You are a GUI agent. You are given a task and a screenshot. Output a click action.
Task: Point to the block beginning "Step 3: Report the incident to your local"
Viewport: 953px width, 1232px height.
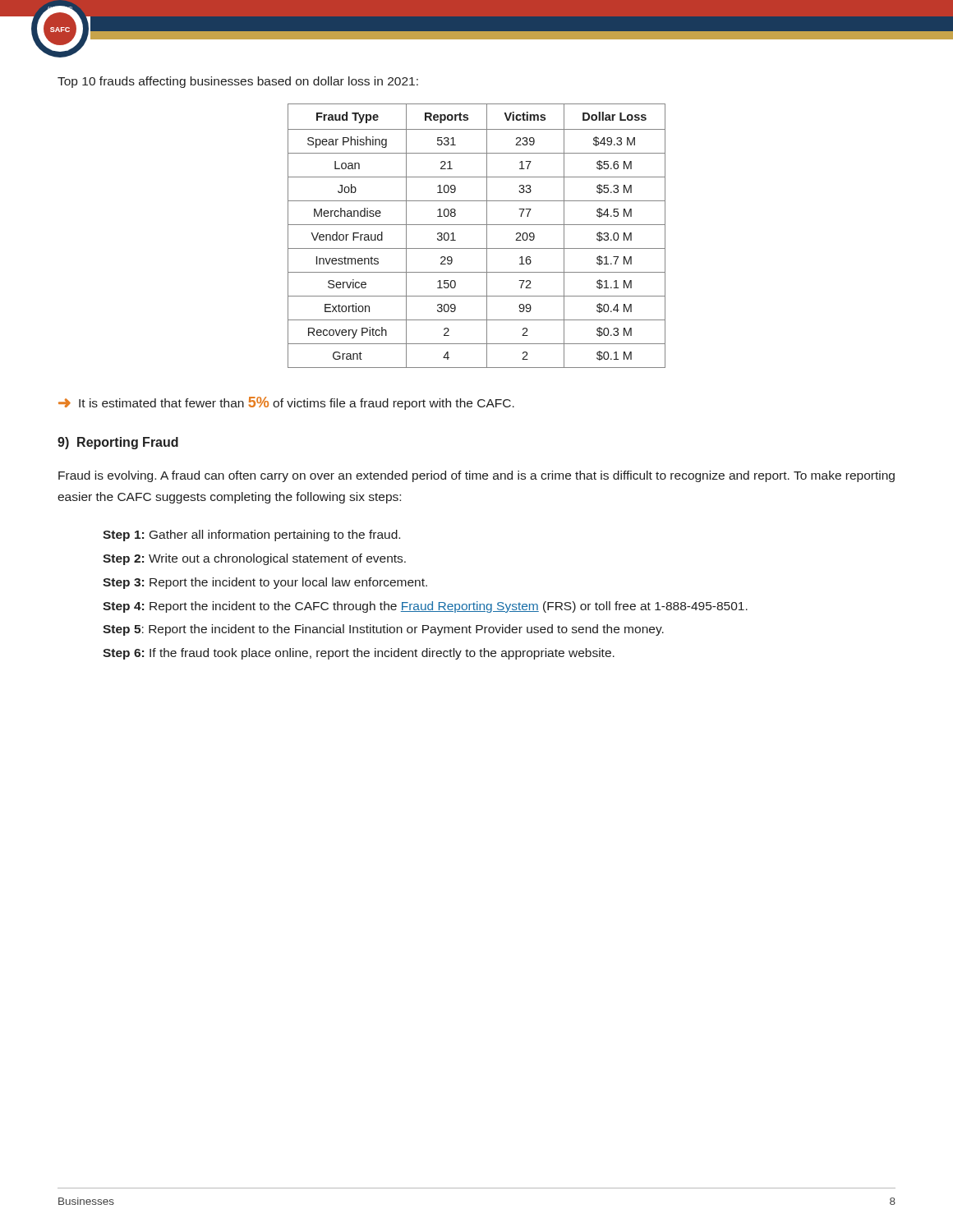[266, 582]
